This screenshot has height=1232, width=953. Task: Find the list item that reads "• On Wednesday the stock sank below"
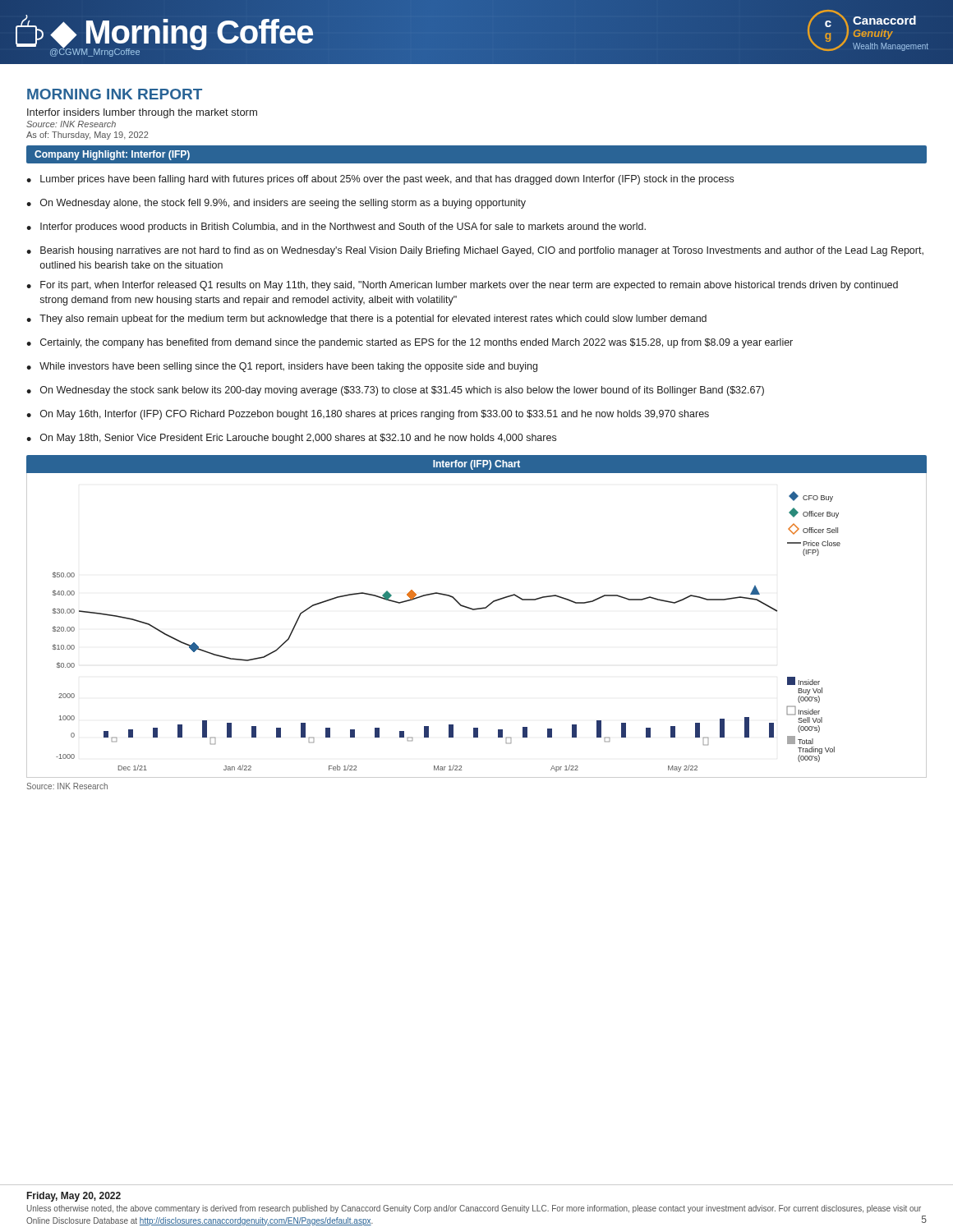pyautogui.click(x=395, y=393)
